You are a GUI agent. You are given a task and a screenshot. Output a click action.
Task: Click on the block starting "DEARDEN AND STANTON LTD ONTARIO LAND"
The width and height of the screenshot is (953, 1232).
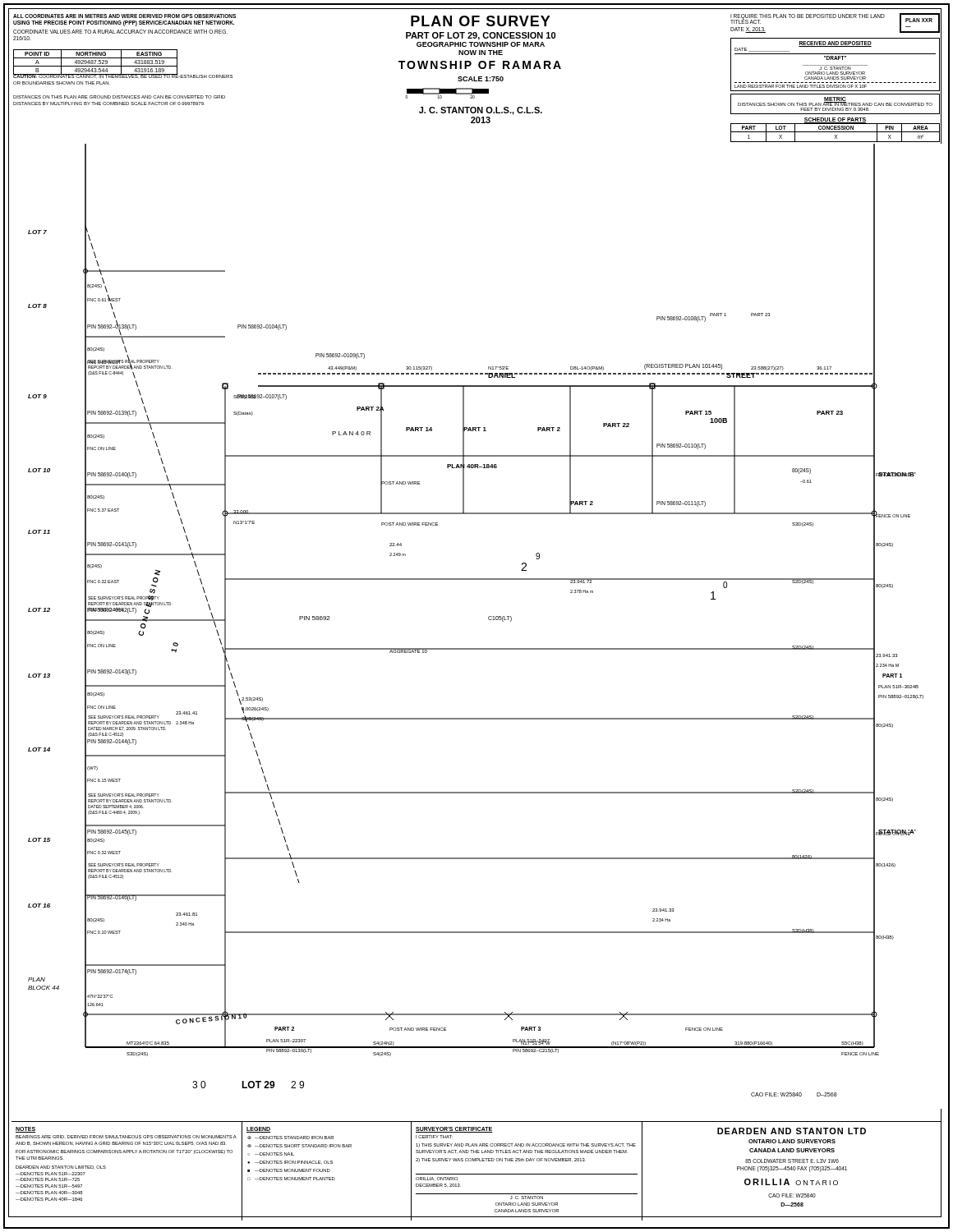pyautogui.click(x=792, y=1167)
